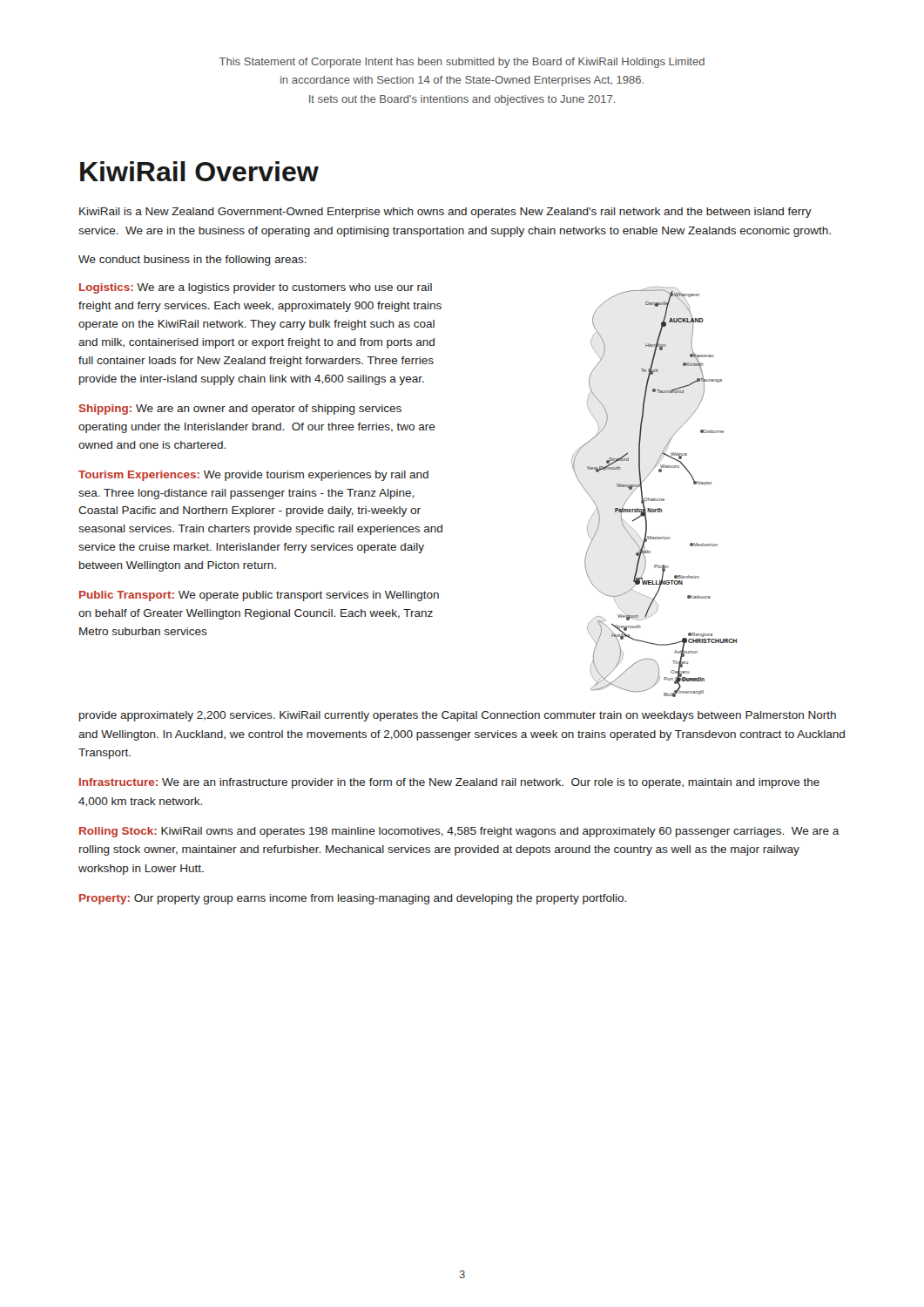Screen dimensions: 1307x924
Task: Click on the text starting "We conduct business in the following areas:"
Action: coord(193,259)
